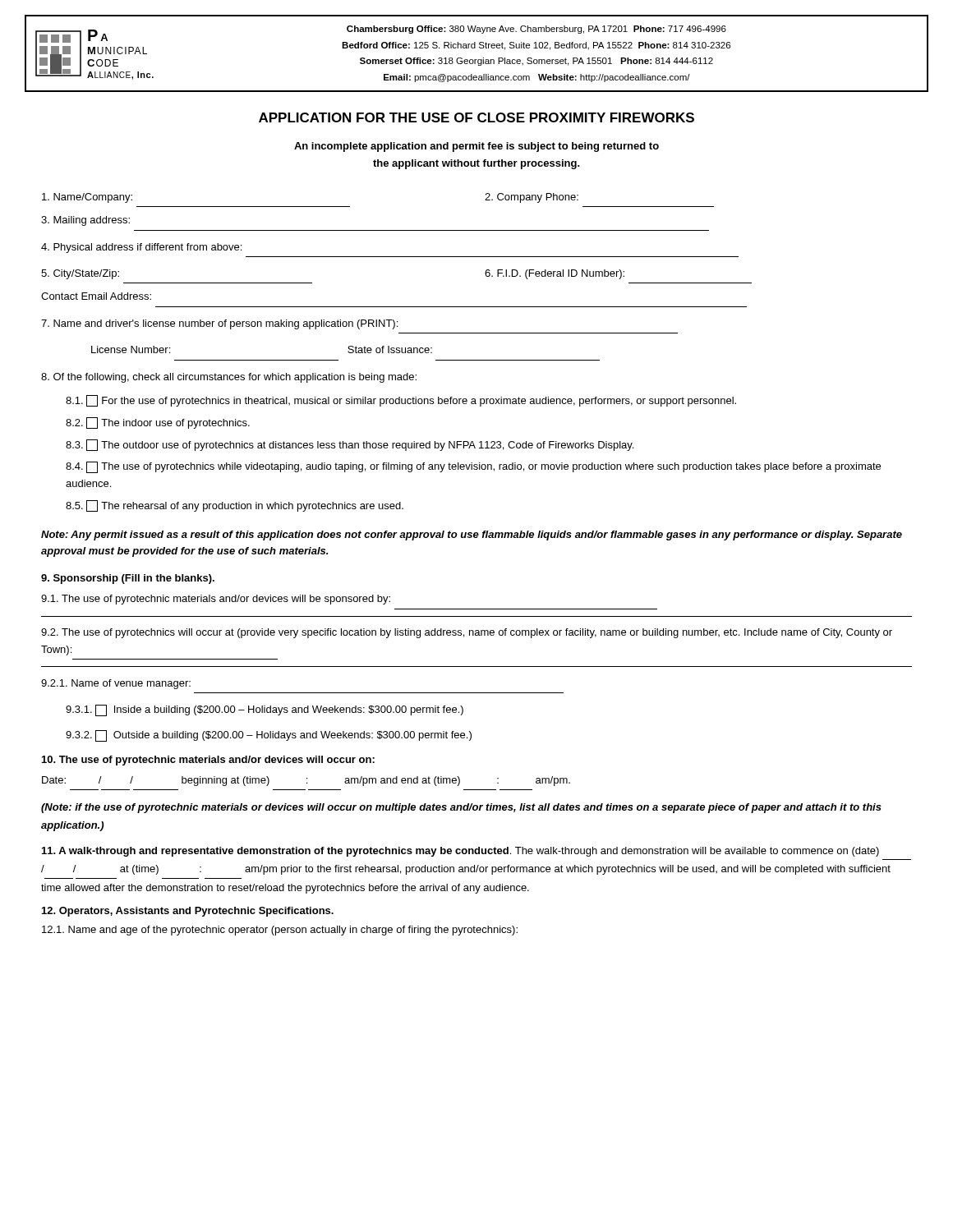953x1232 pixels.
Task: Locate the element starting "Date: / / beginning at"
Action: (306, 780)
